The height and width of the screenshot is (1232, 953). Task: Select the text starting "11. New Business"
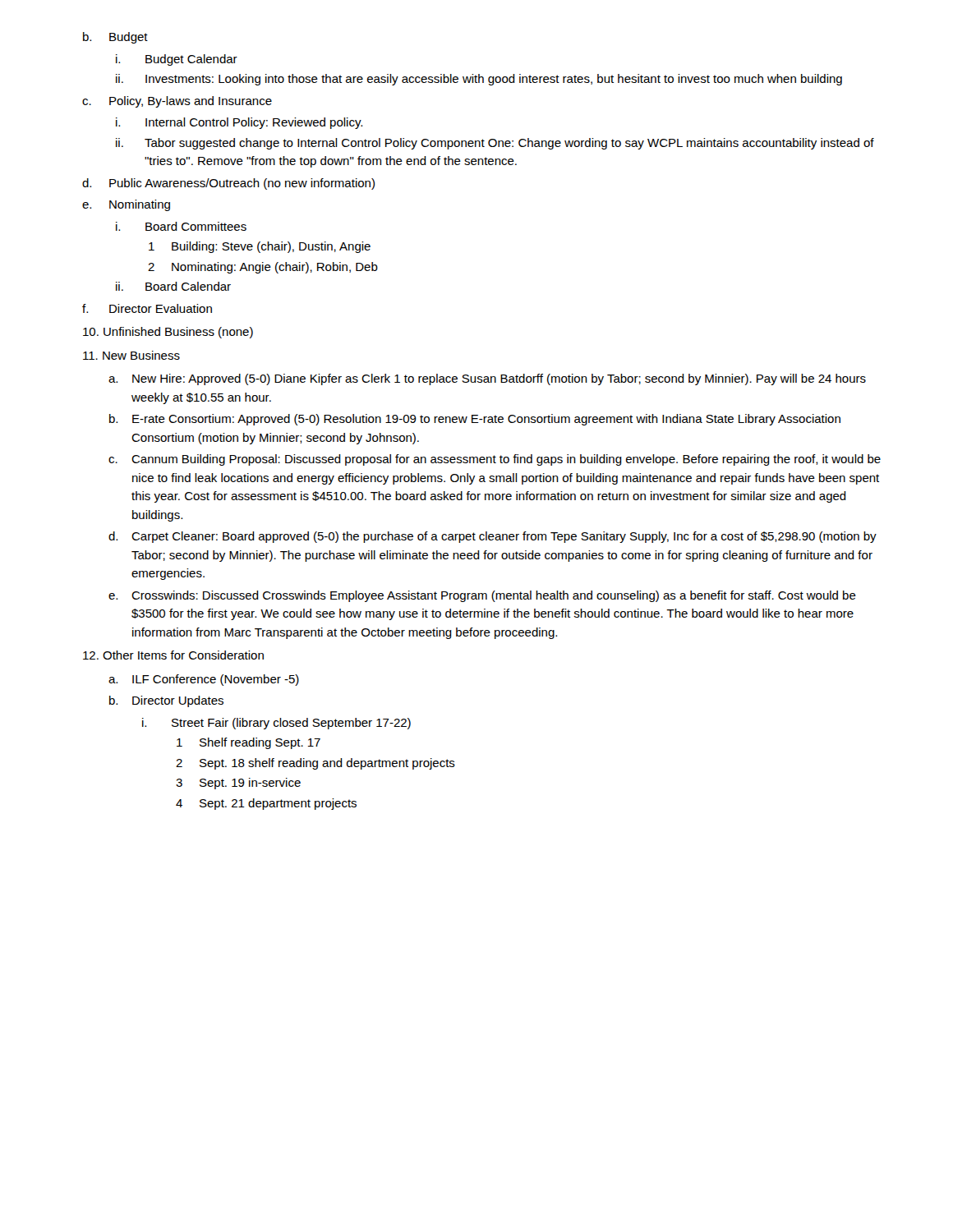click(131, 355)
